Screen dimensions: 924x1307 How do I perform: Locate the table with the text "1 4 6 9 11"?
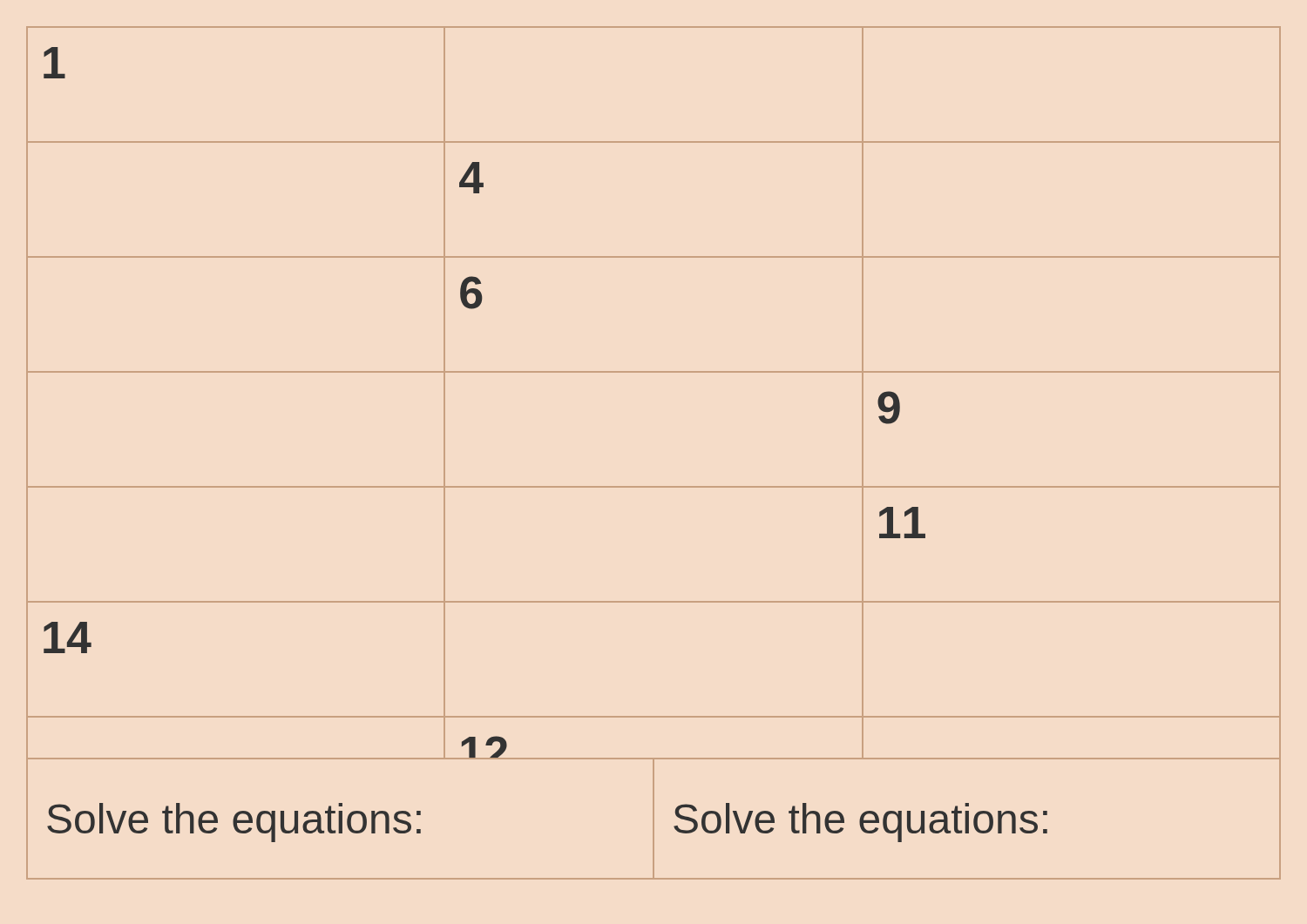[x=654, y=429]
